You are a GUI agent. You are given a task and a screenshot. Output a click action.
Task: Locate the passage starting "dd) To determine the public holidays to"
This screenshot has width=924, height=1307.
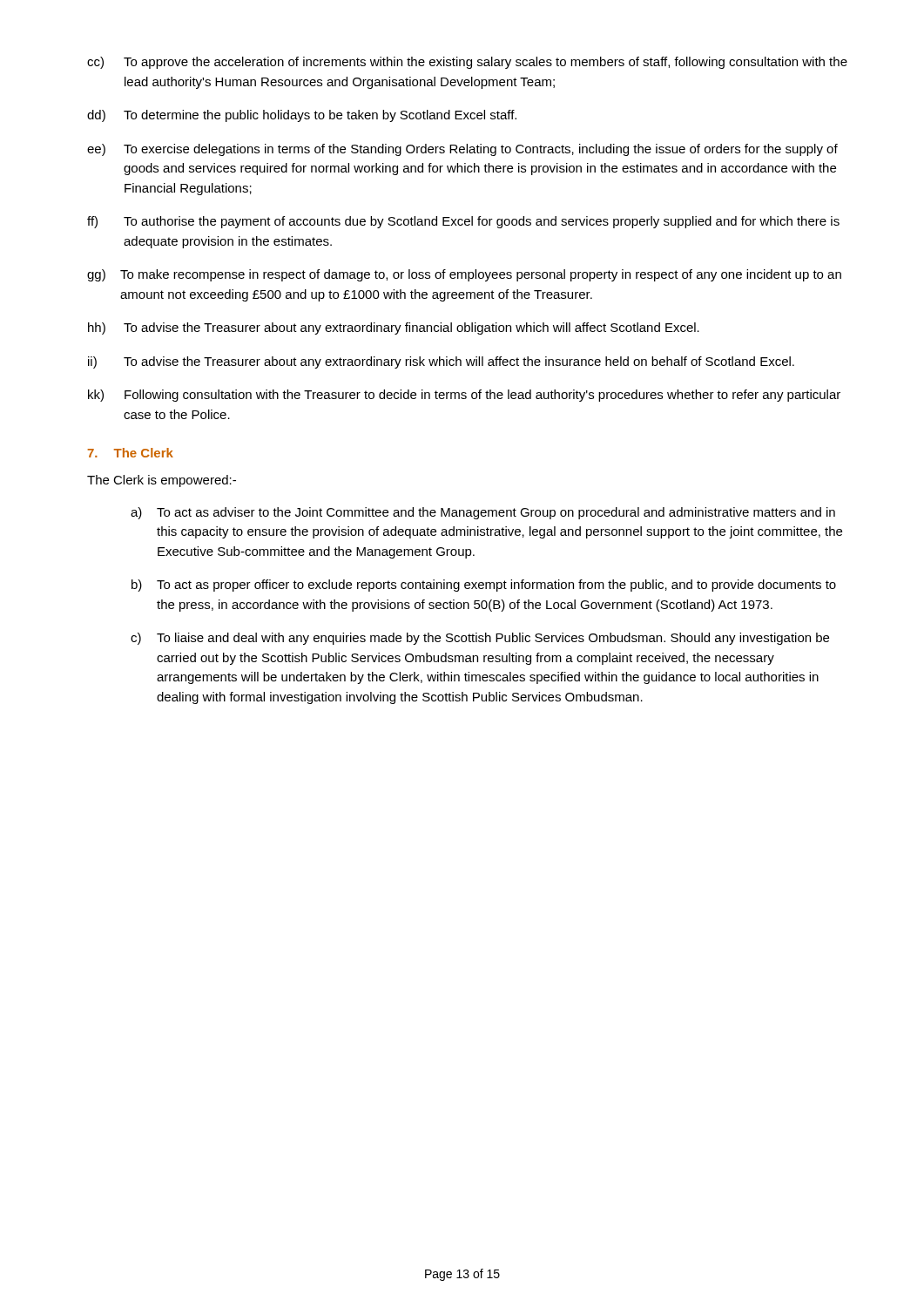471,115
